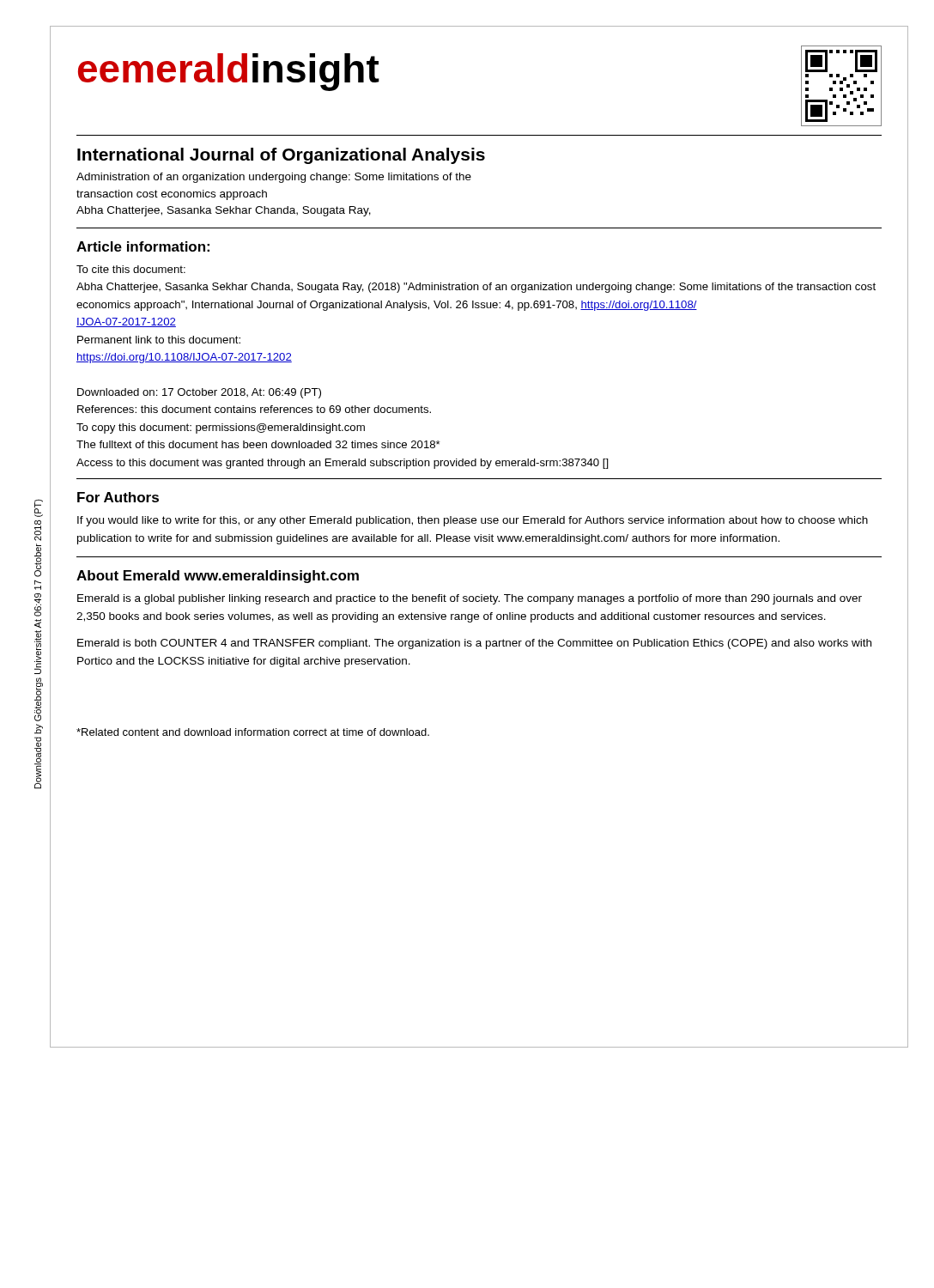Point to "International Journal of Organizational Analysis"

pos(281,154)
